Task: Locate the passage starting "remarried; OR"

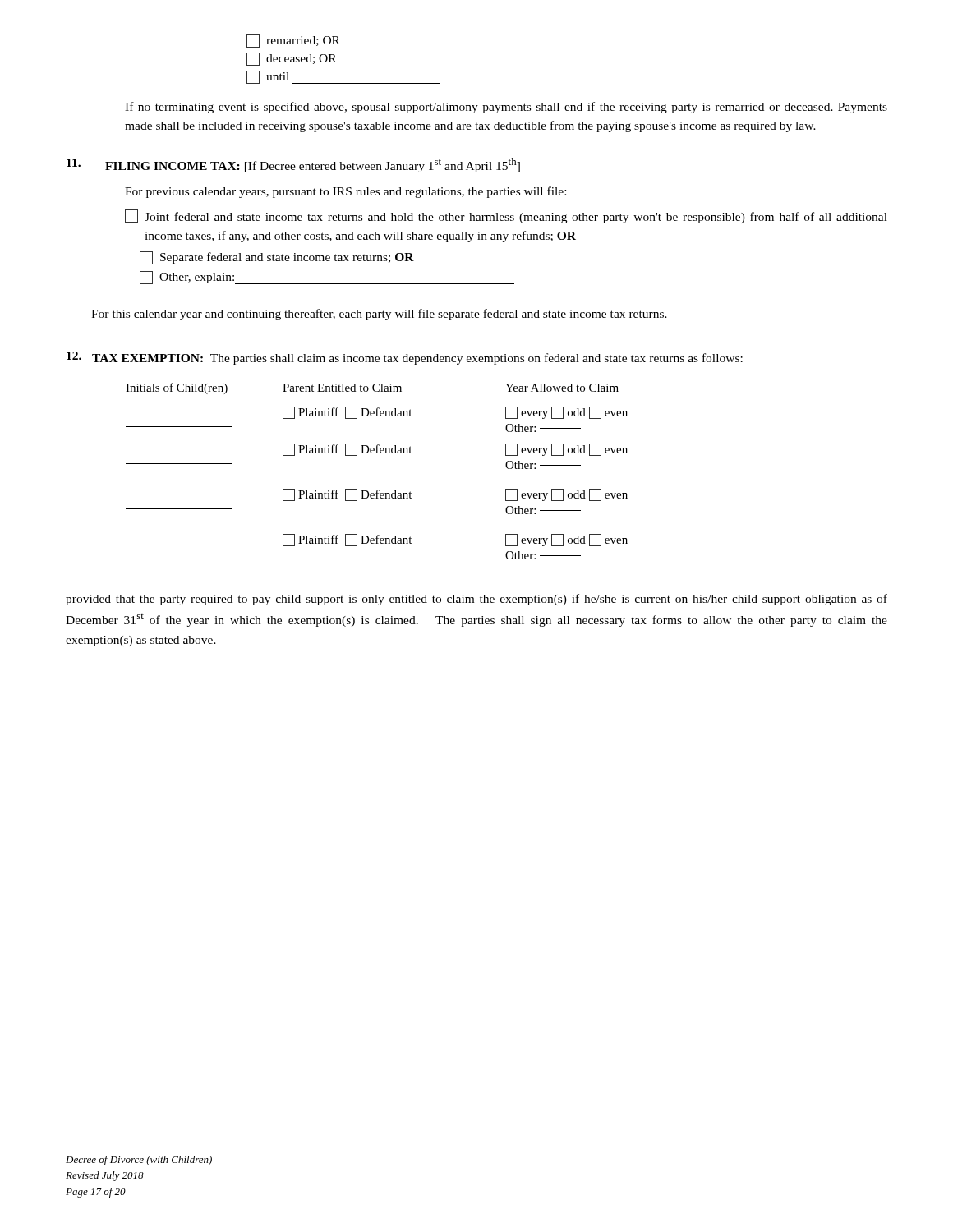Action: [293, 40]
